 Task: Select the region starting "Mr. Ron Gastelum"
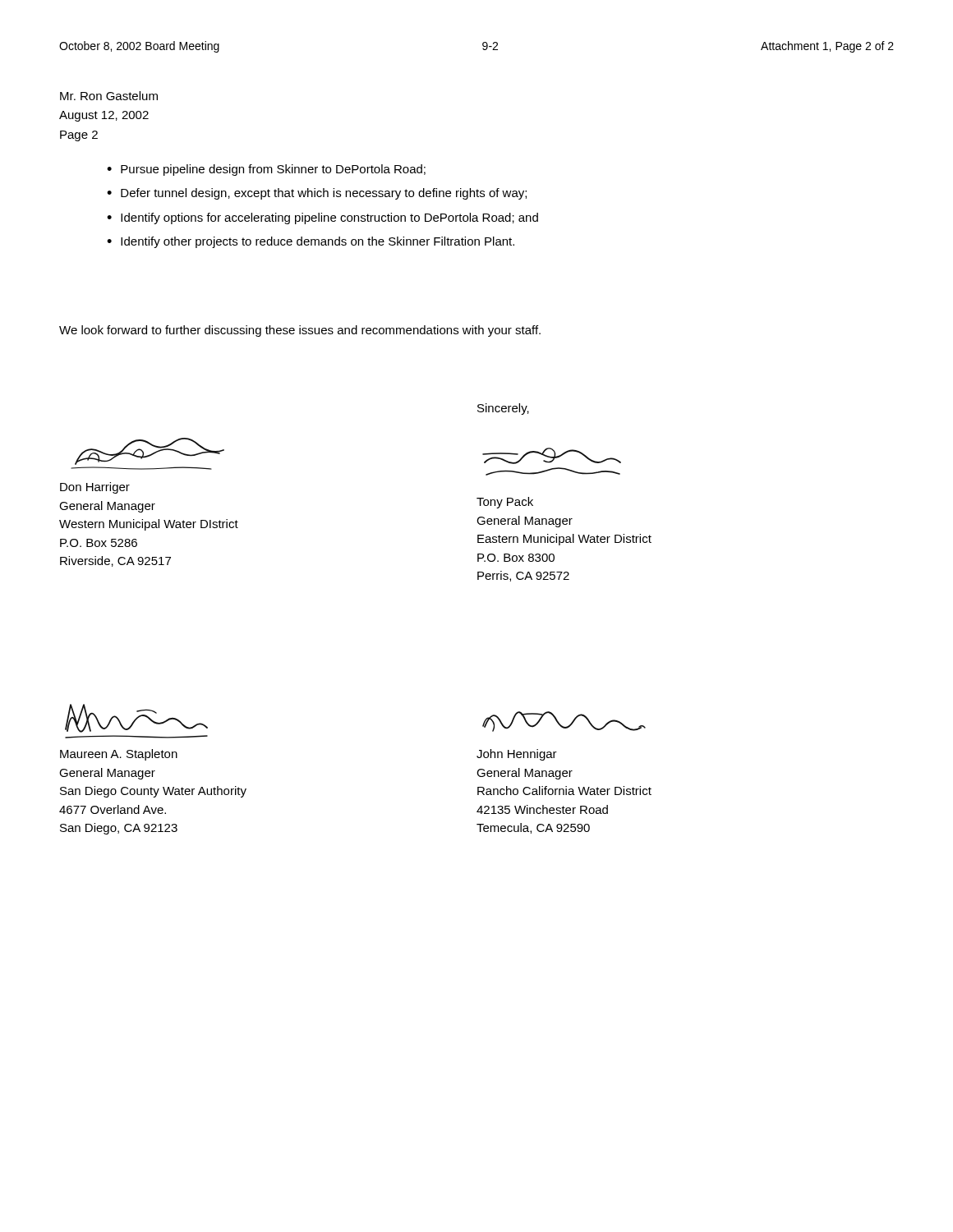coord(109,115)
